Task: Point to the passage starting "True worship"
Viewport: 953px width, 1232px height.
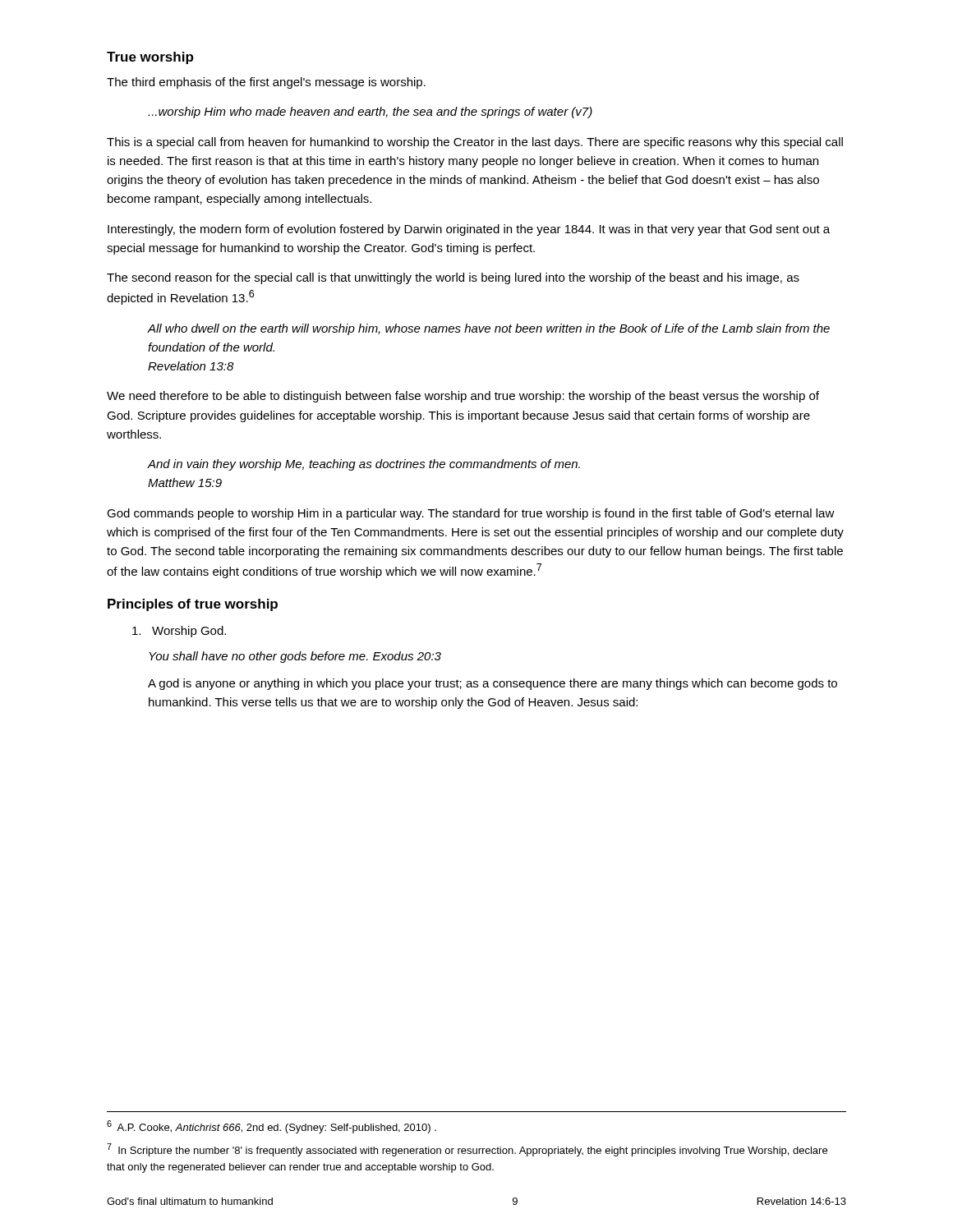Action: (150, 57)
